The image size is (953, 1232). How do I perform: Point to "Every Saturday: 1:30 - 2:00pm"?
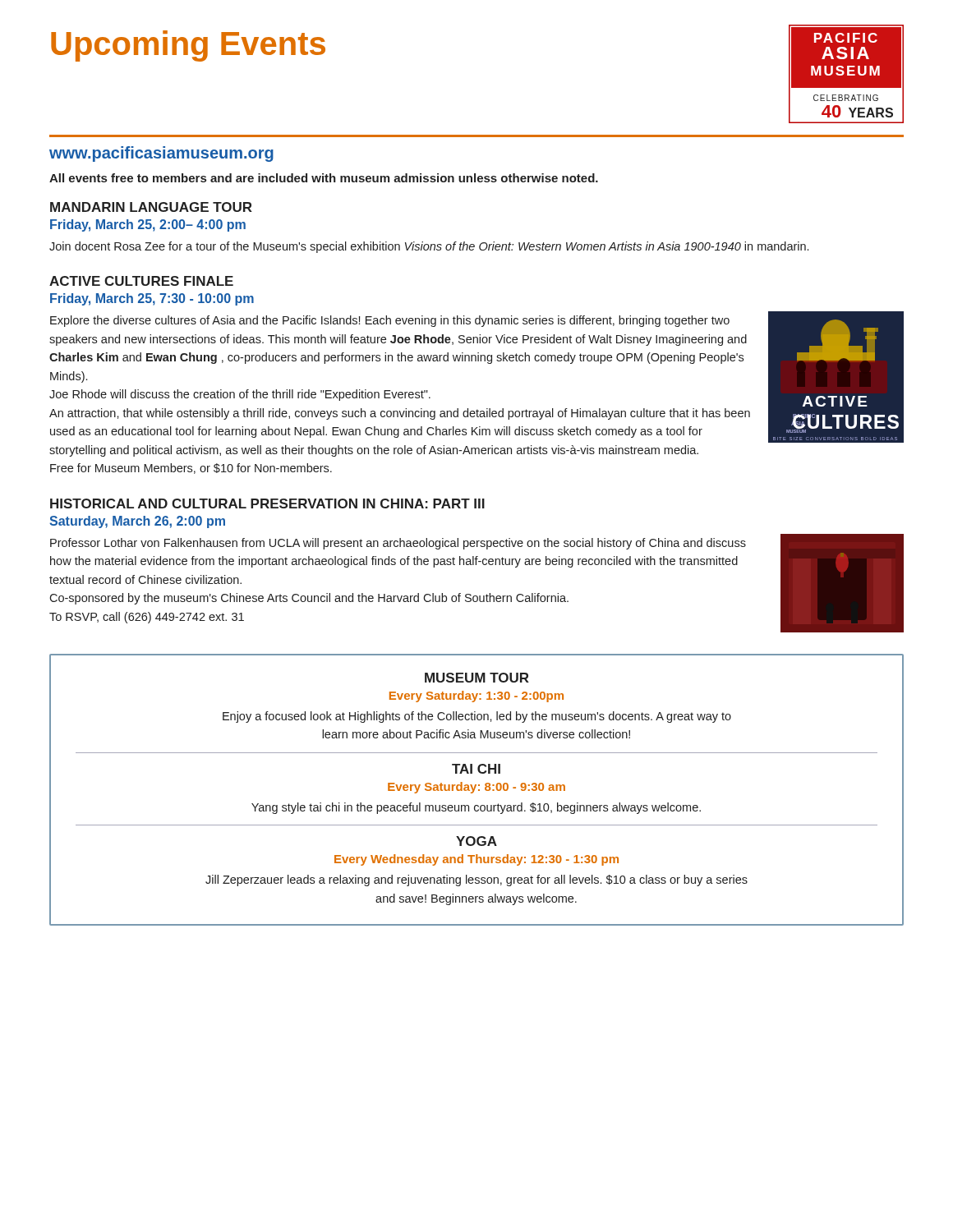tap(476, 695)
